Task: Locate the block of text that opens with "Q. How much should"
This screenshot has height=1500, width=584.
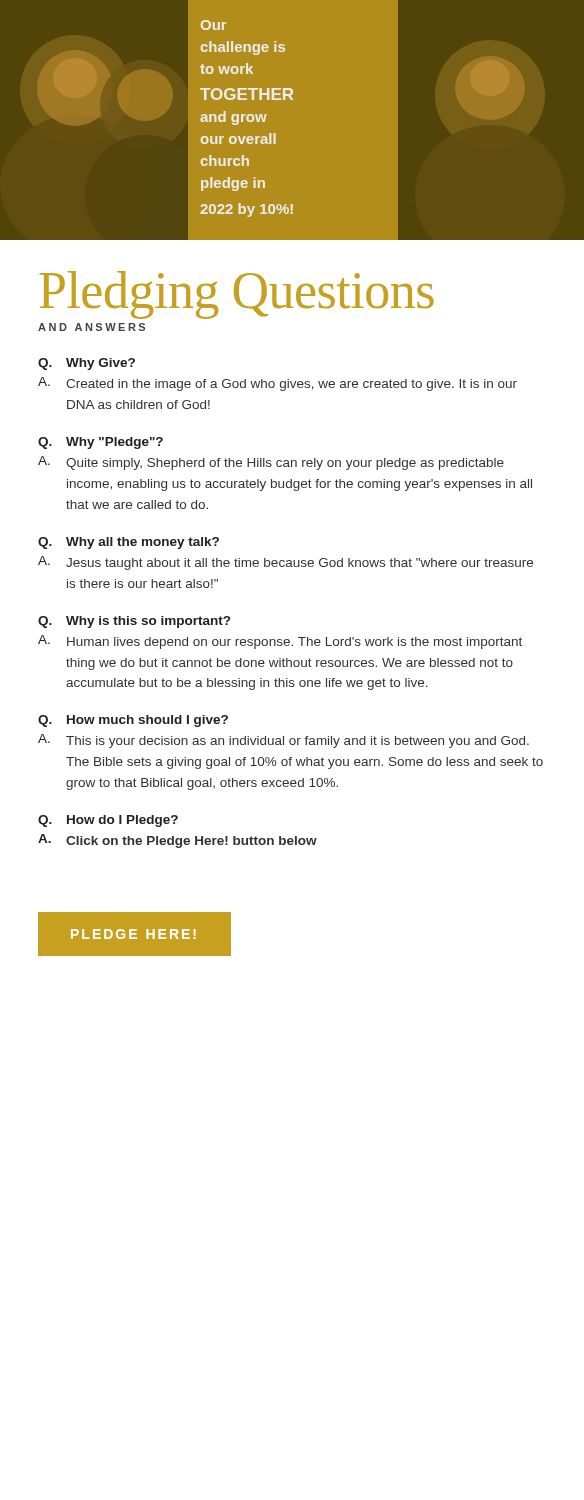Action: [292, 753]
